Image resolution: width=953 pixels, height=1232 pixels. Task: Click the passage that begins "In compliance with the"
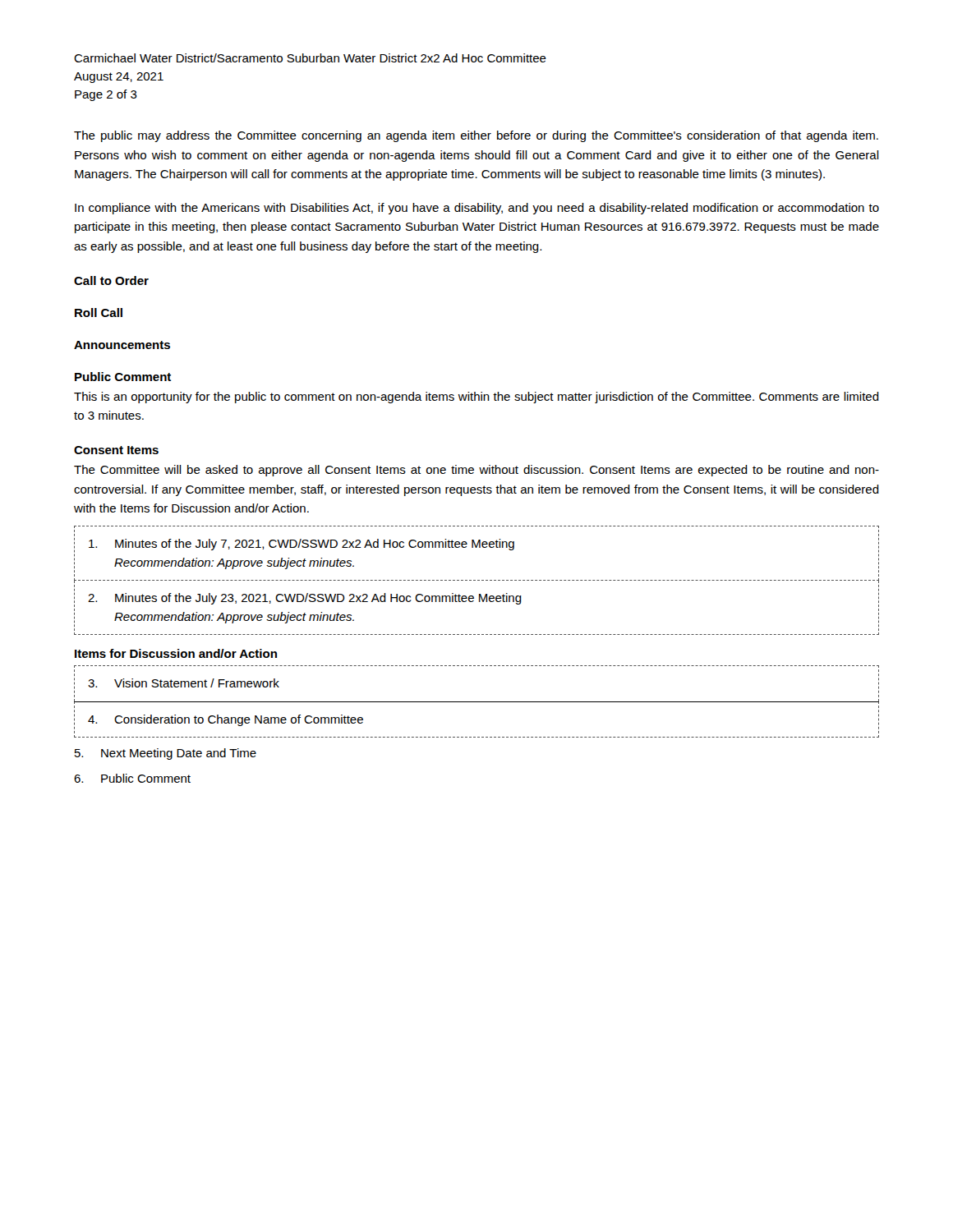[x=476, y=227]
